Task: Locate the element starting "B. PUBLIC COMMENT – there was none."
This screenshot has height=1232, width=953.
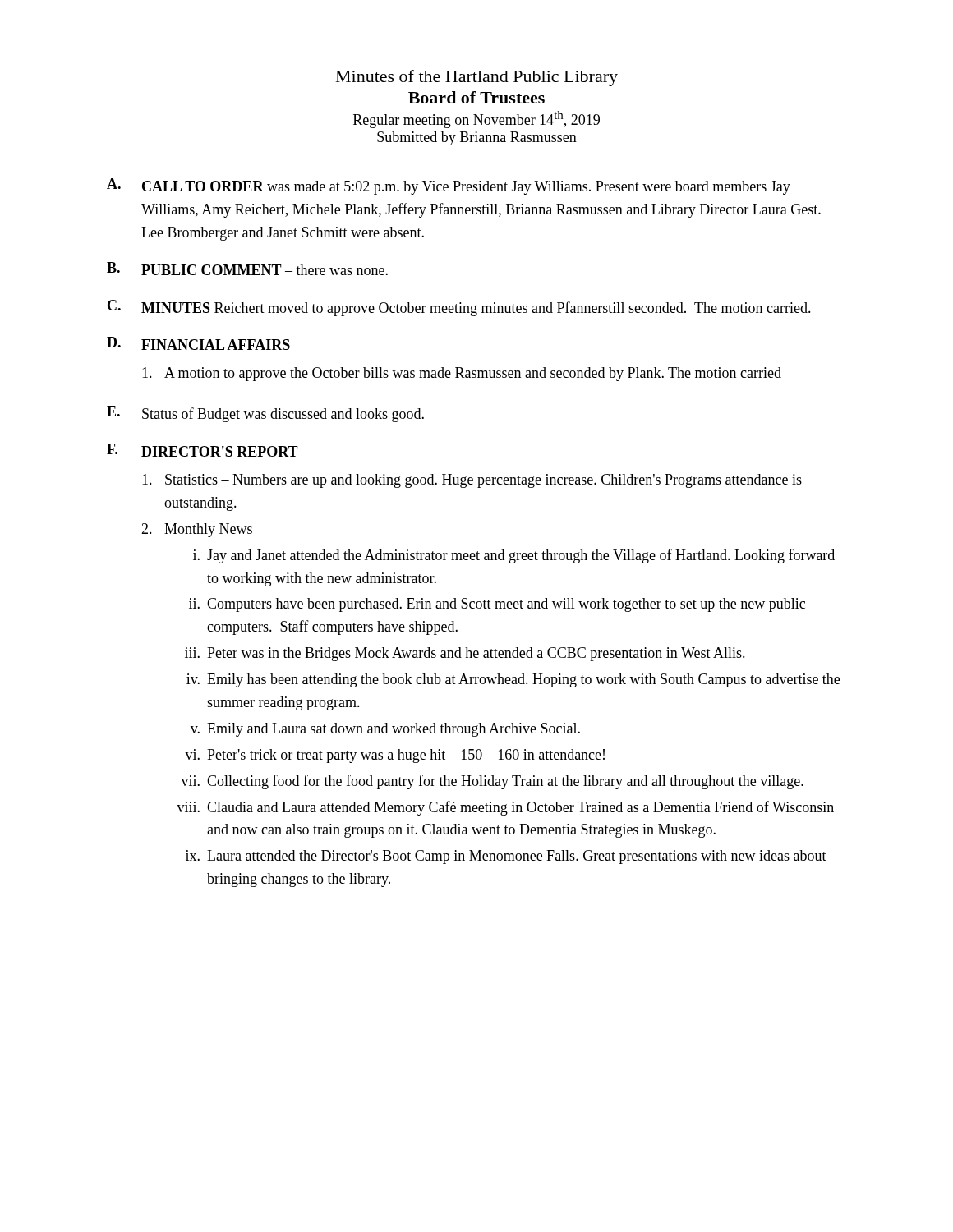Action: (x=247, y=269)
